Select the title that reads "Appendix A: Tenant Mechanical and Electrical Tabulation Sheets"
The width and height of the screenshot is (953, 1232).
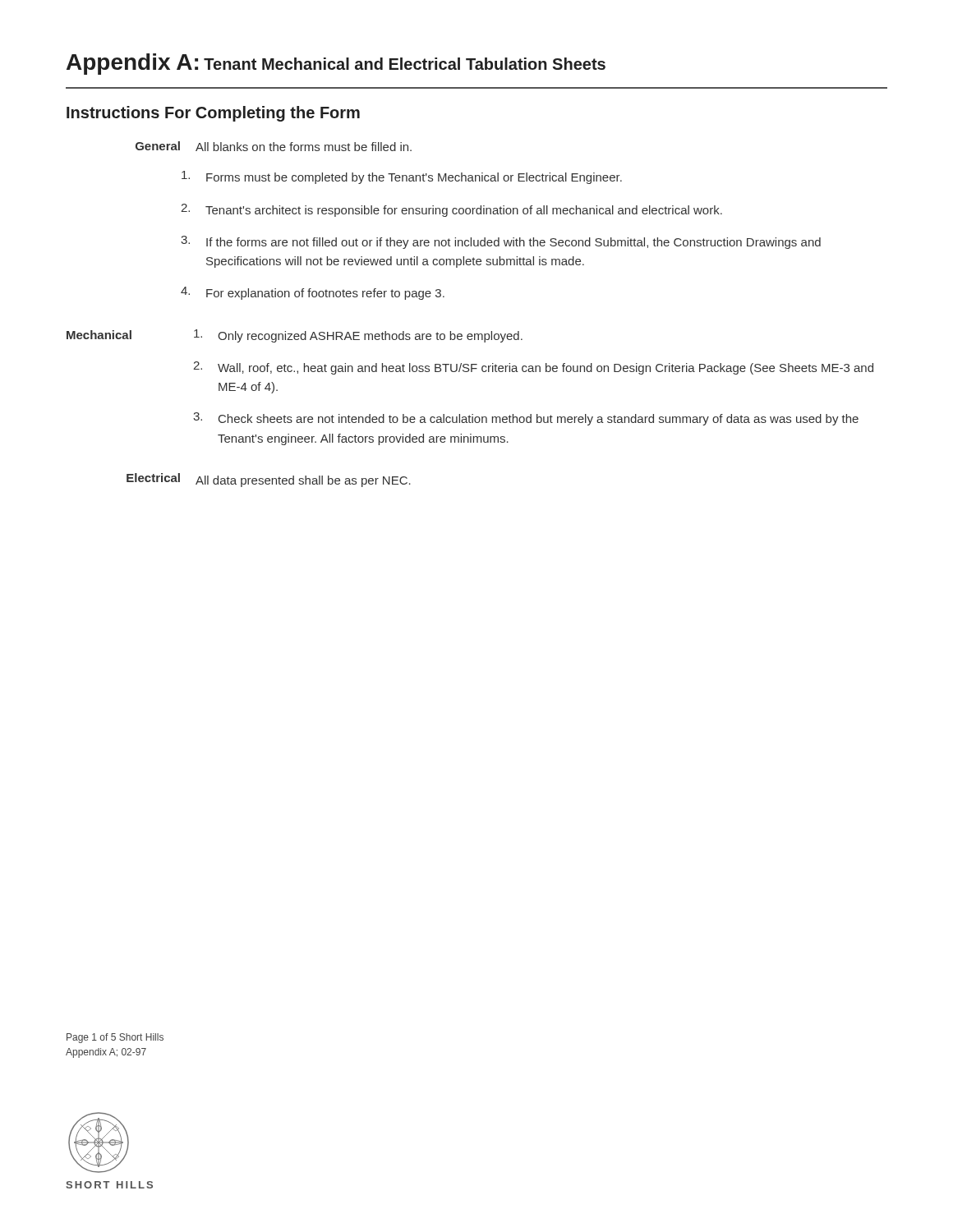point(336,62)
